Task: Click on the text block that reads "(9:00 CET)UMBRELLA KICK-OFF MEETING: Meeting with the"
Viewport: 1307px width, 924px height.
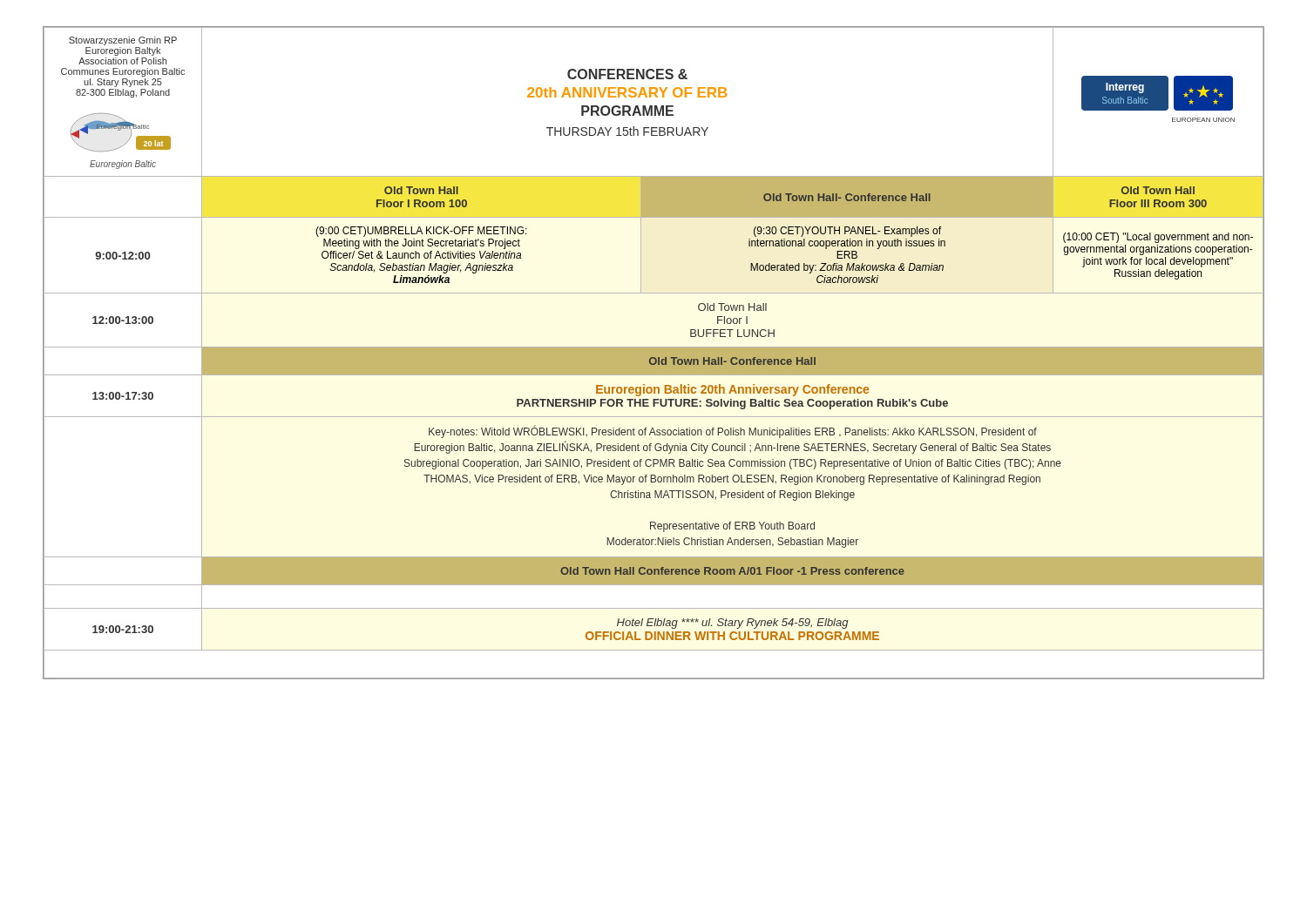Action: point(421,255)
